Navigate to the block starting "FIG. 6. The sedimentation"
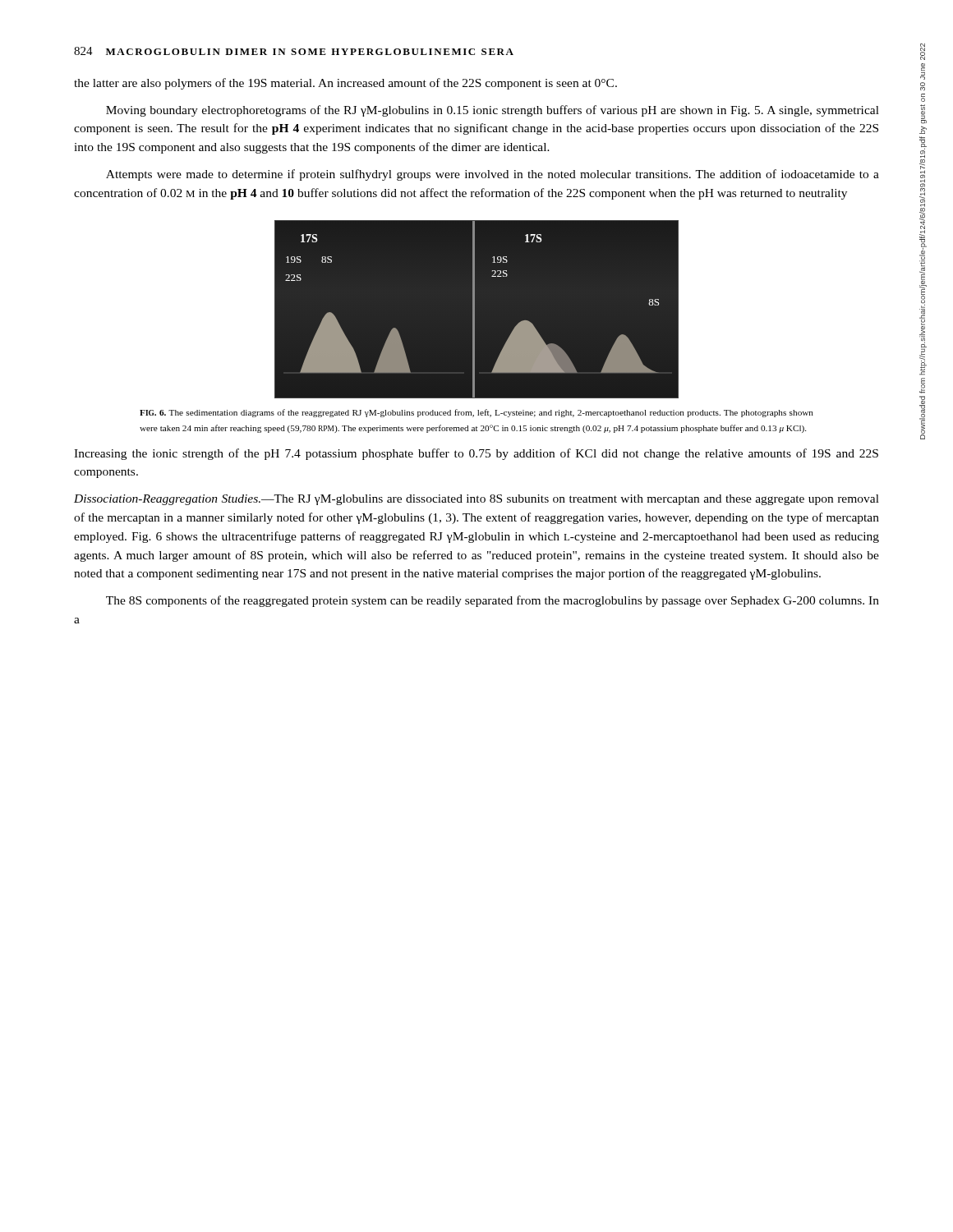The image size is (953, 1232). pyautogui.click(x=476, y=421)
